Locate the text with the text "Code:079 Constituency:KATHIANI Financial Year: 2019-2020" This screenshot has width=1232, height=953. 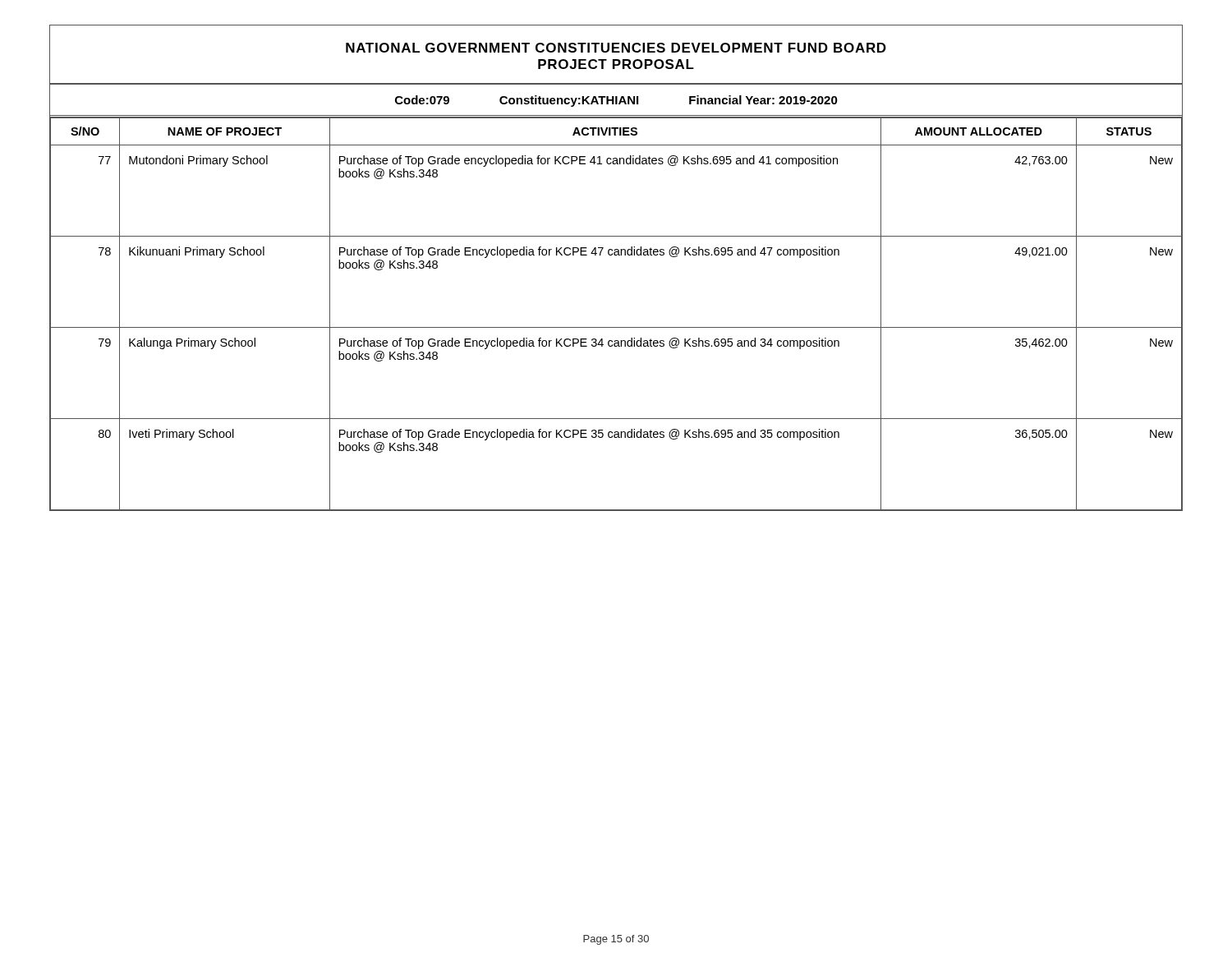point(616,100)
